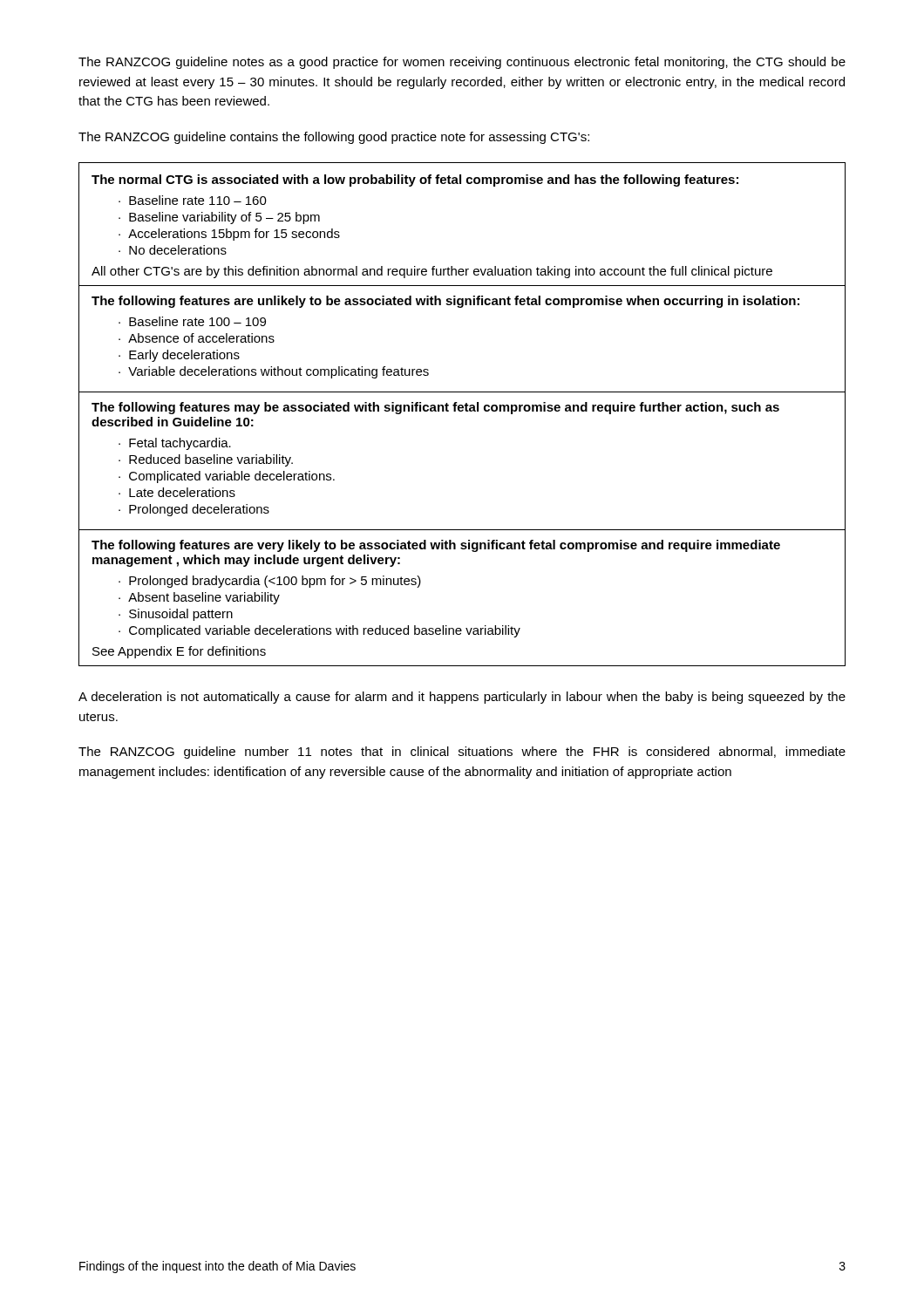Navigate to the text block starting "A deceleration is not automatically"

[462, 706]
